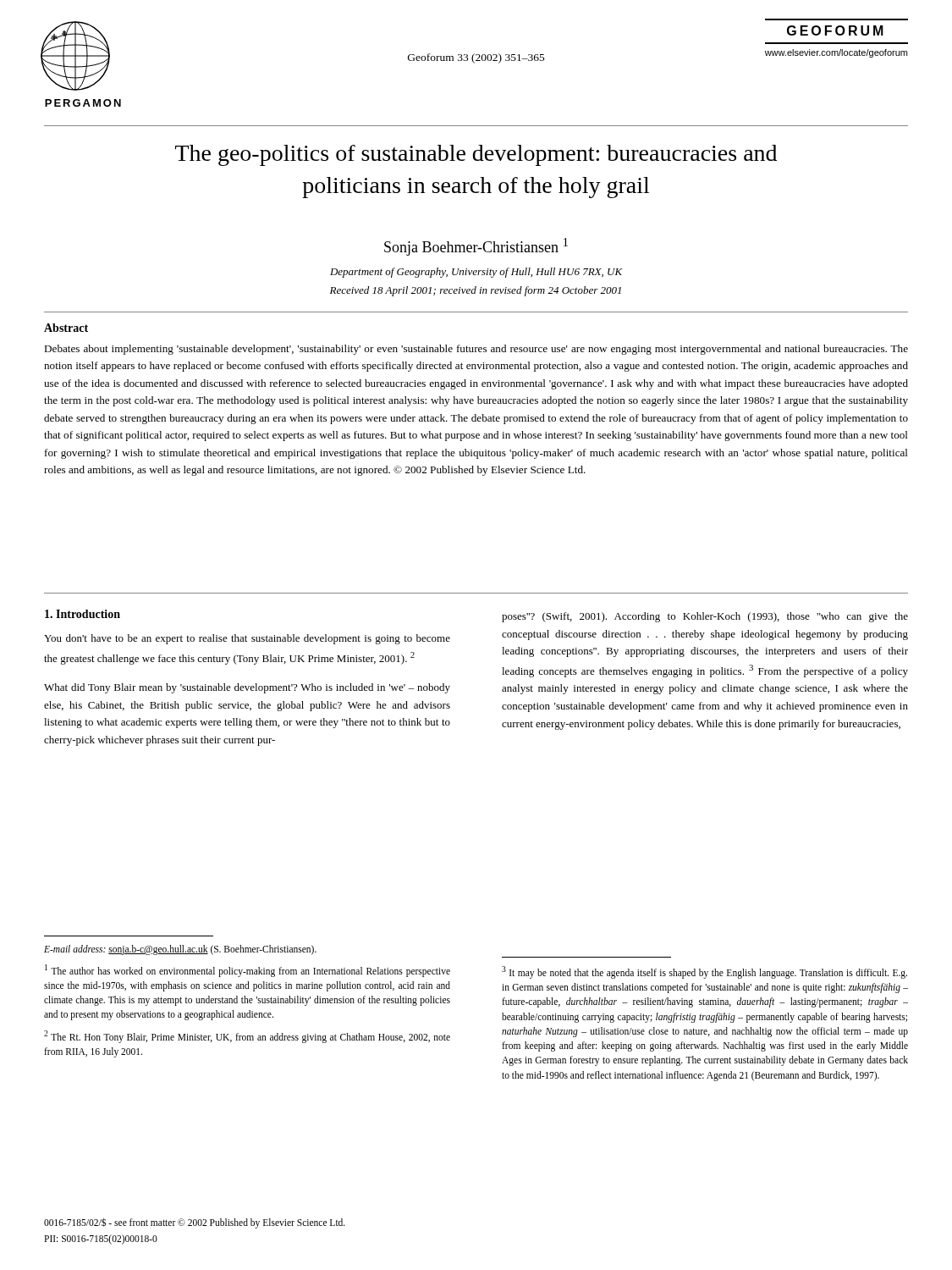Find the block starting "1. Introduction"
The width and height of the screenshot is (952, 1270).
(82, 614)
